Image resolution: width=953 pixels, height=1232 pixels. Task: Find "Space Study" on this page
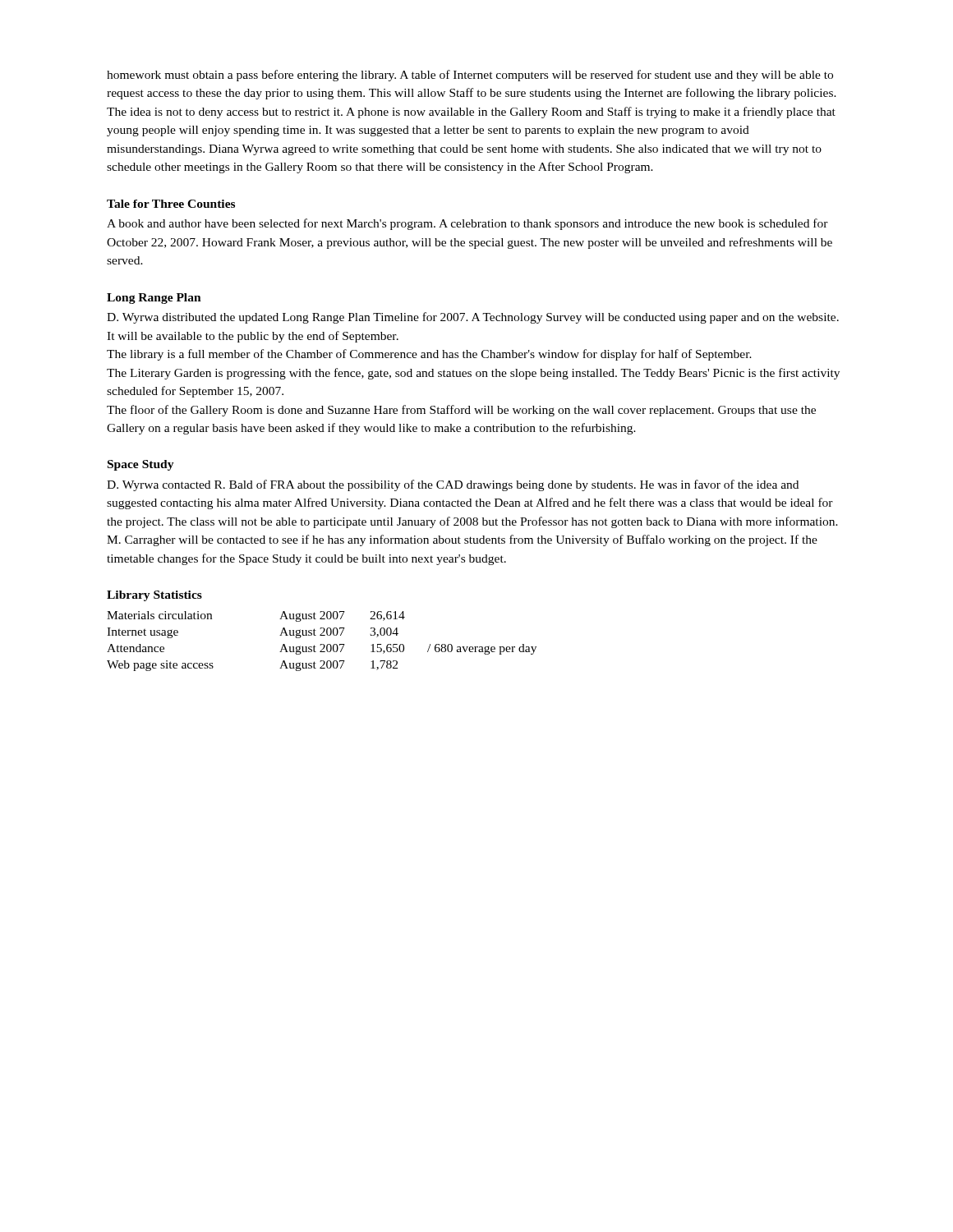pyautogui.click(x=140, y=464)
